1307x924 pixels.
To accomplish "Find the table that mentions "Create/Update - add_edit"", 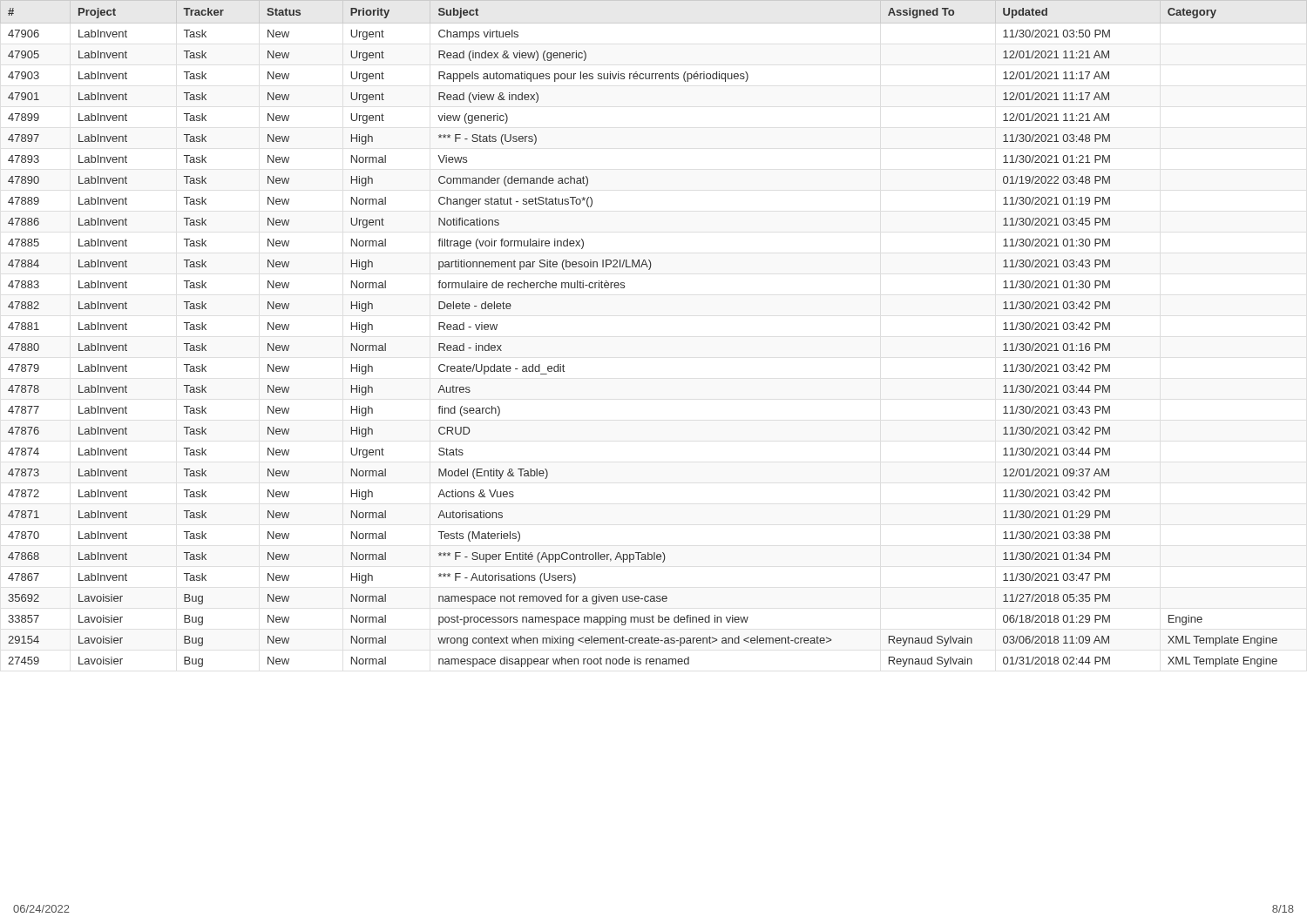I will tap(654, 336).
